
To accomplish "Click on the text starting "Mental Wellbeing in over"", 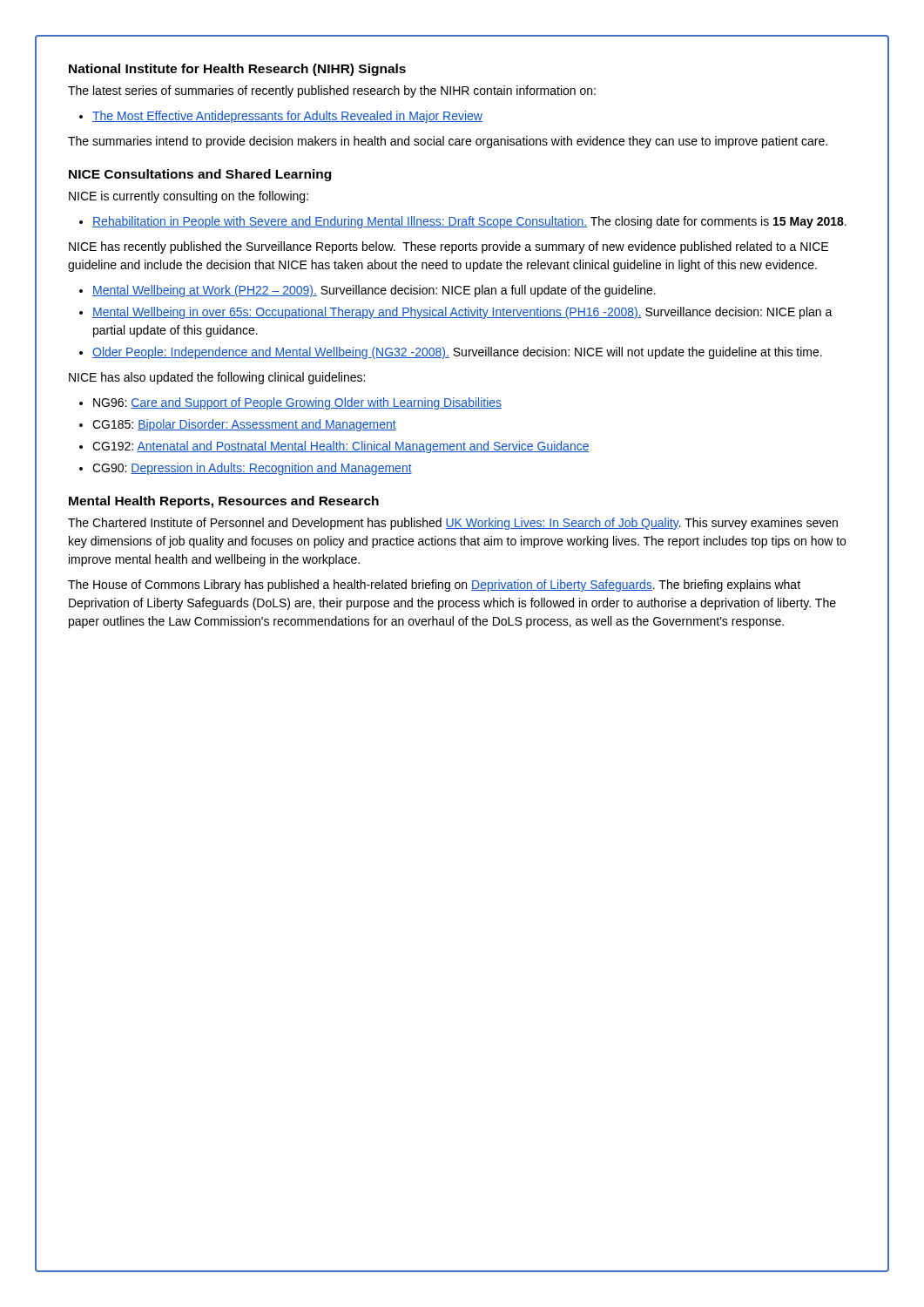I will click(462, 321).
